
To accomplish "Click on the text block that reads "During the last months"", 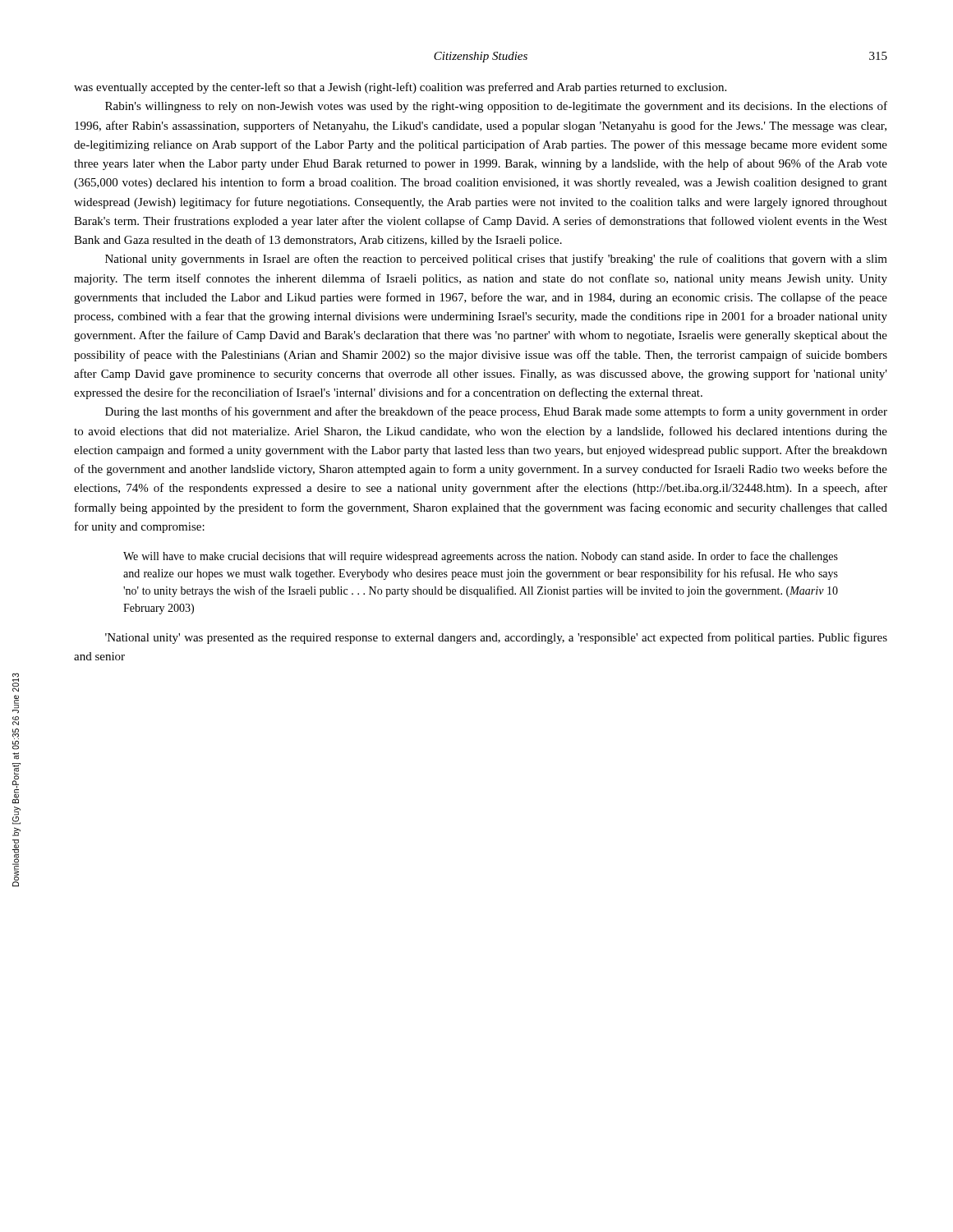I will 481,469.
